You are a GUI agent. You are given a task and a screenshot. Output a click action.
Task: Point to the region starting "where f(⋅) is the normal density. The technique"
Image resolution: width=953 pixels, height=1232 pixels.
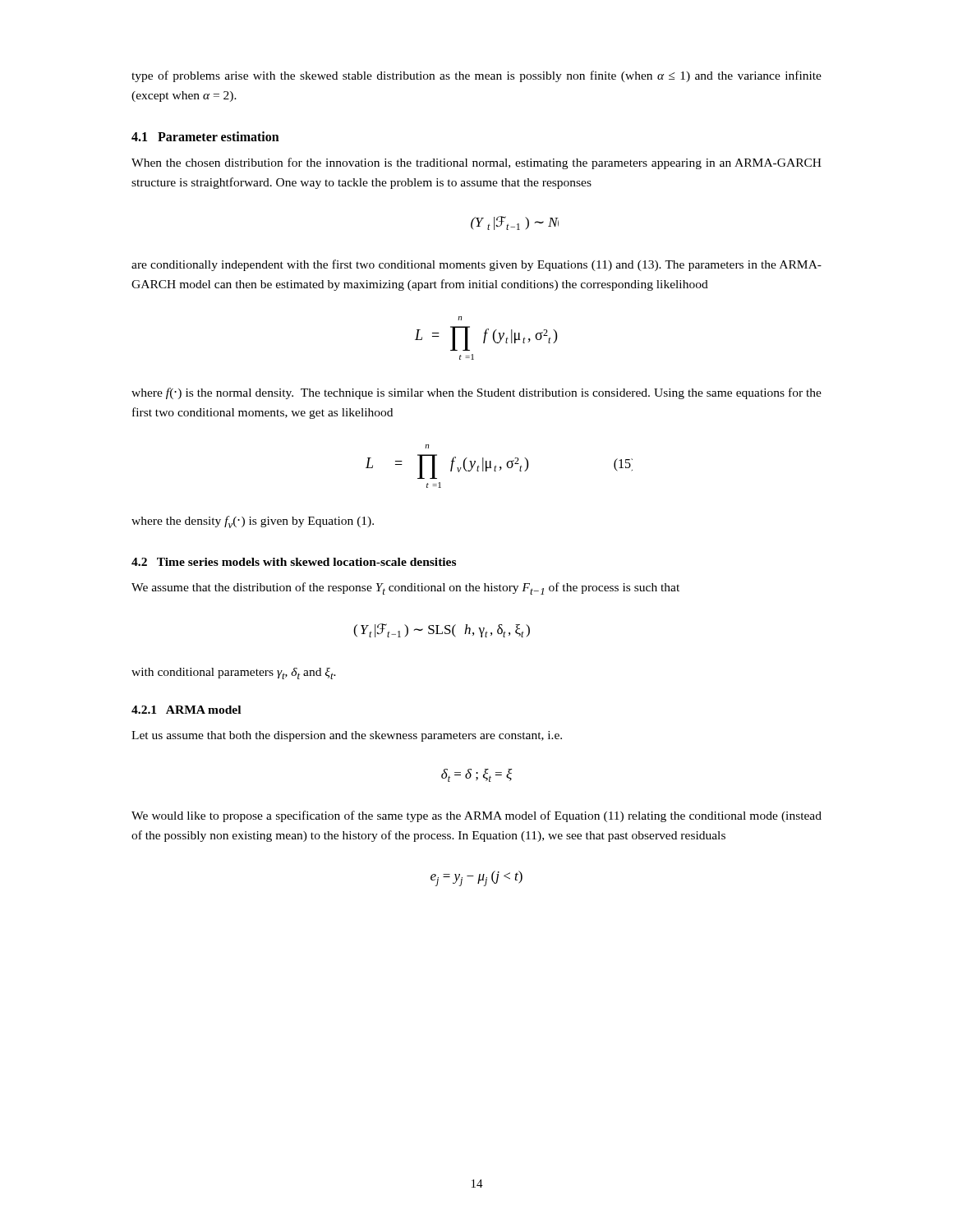click(476, 402)
